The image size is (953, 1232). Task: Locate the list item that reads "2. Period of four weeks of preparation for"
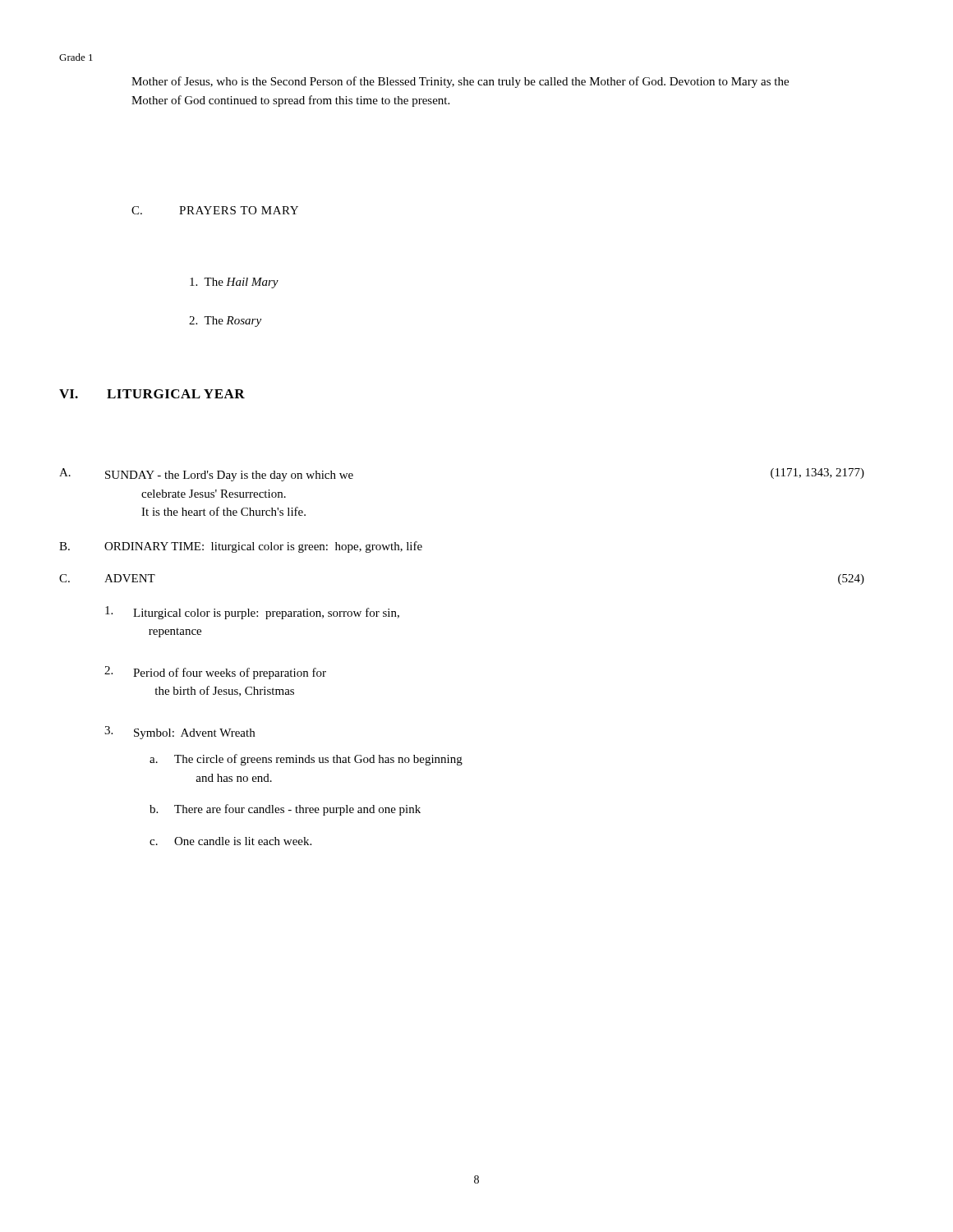tap(215, 673)
